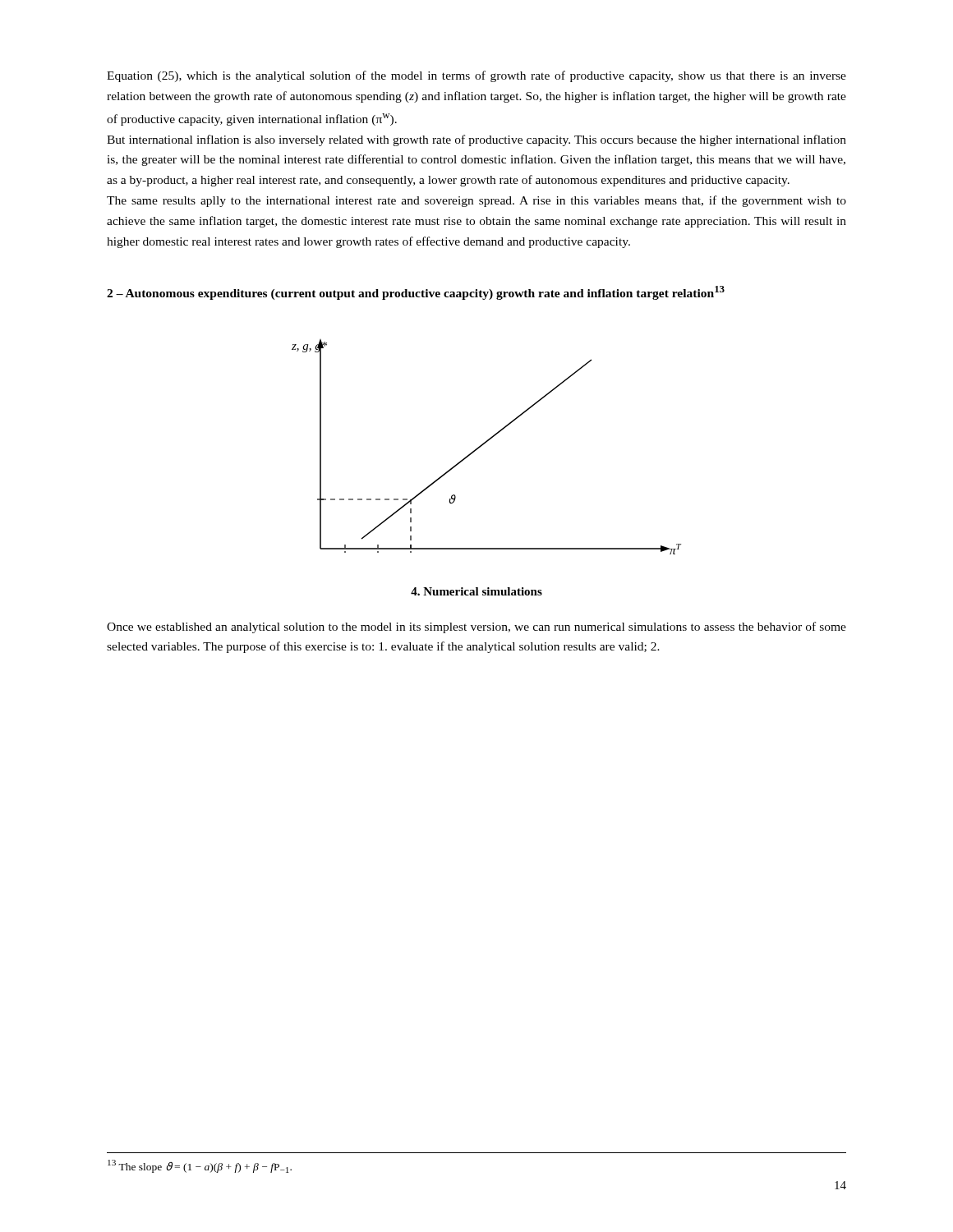The width and height of the screenshot is (953, 1232).
Task: Locate the block of text that opens with "But international inflation is also inversely related"
Action: click(x=476, y=159)
